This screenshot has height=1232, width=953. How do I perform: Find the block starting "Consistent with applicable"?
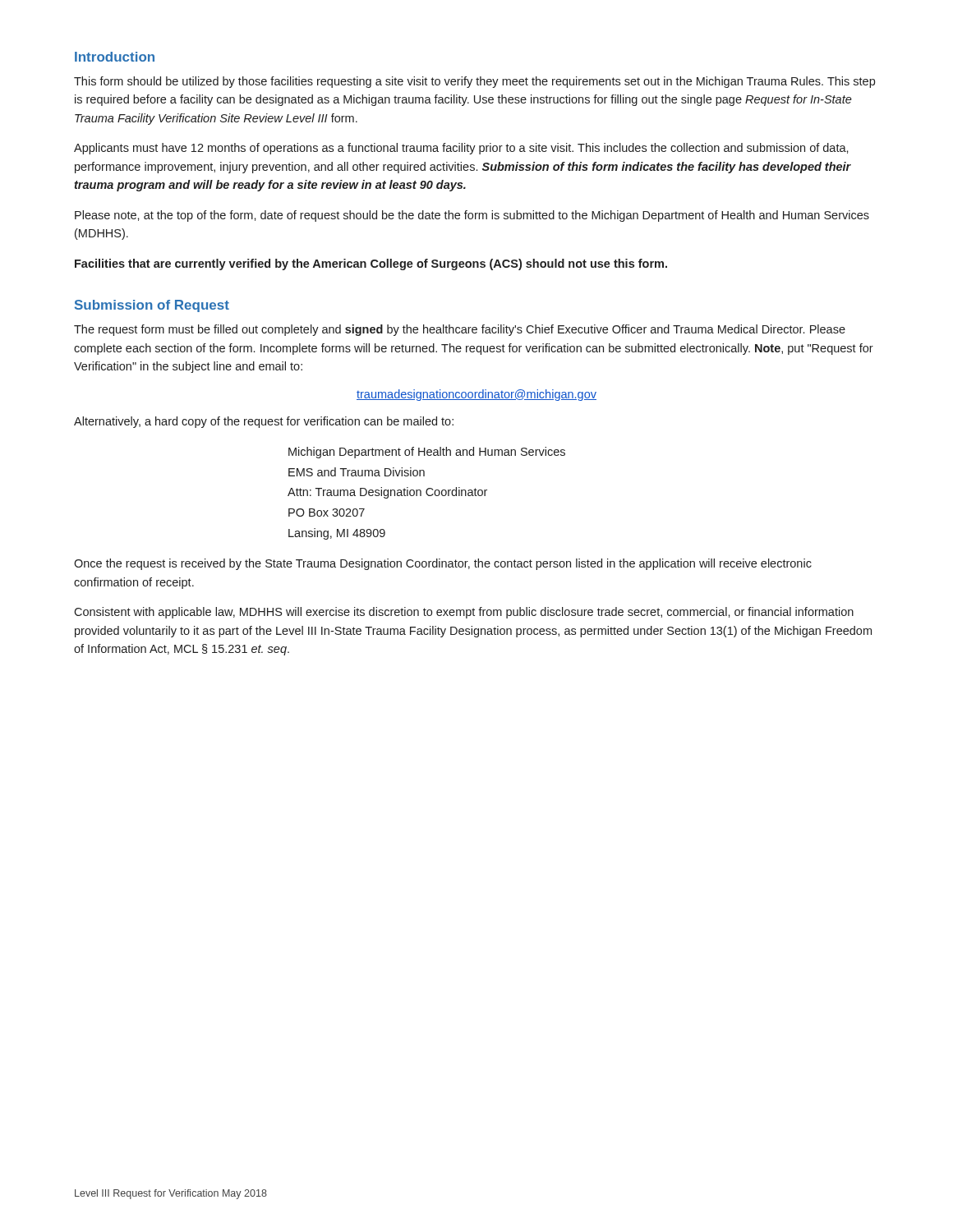(476, 631)
